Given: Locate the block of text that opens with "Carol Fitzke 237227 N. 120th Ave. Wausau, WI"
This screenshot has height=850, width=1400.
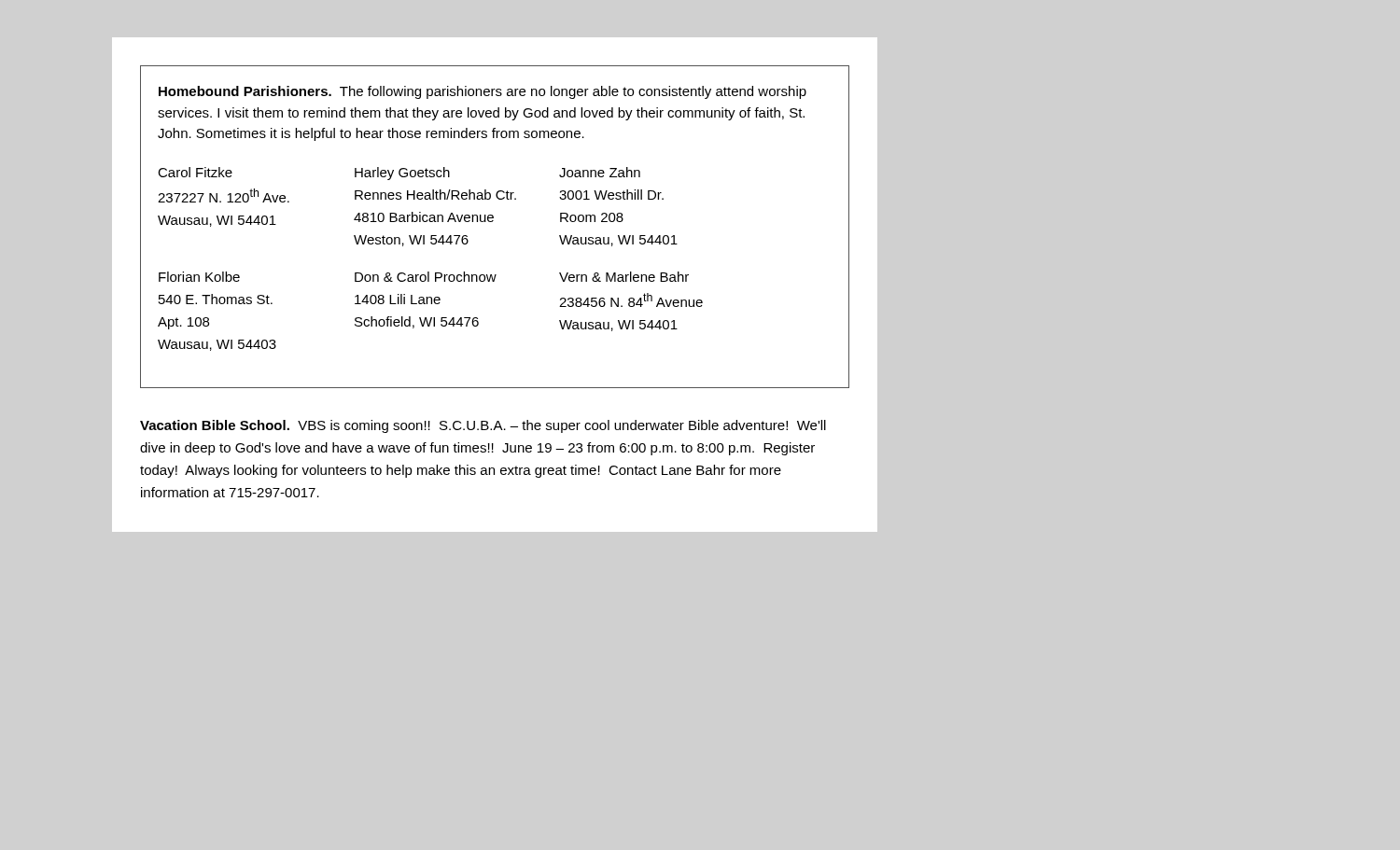Looking at the screenshot, I should click(x=495, y=265).
